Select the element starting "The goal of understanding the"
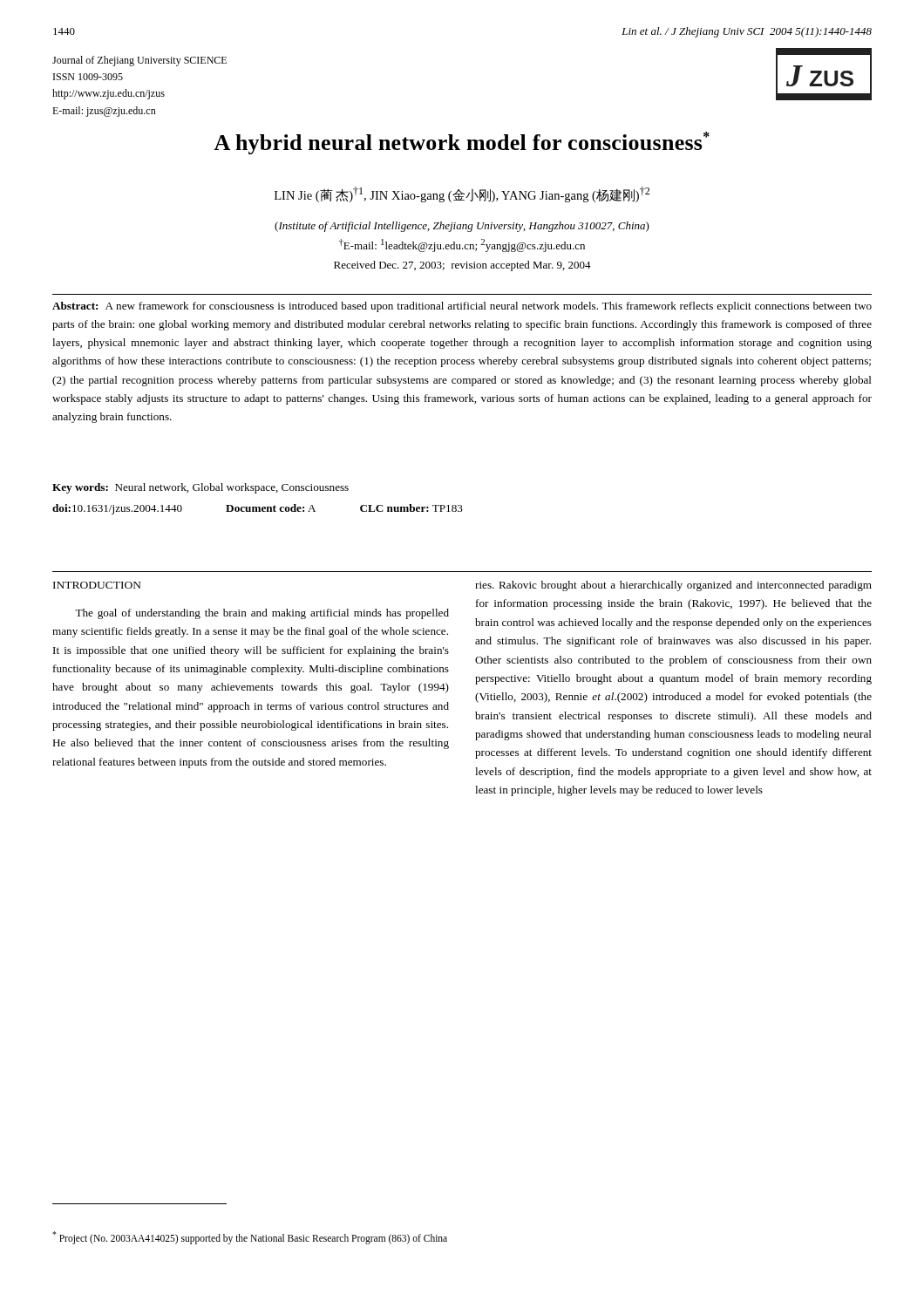This screenshot has width=924, height=1308. click(x=251, y=687)
